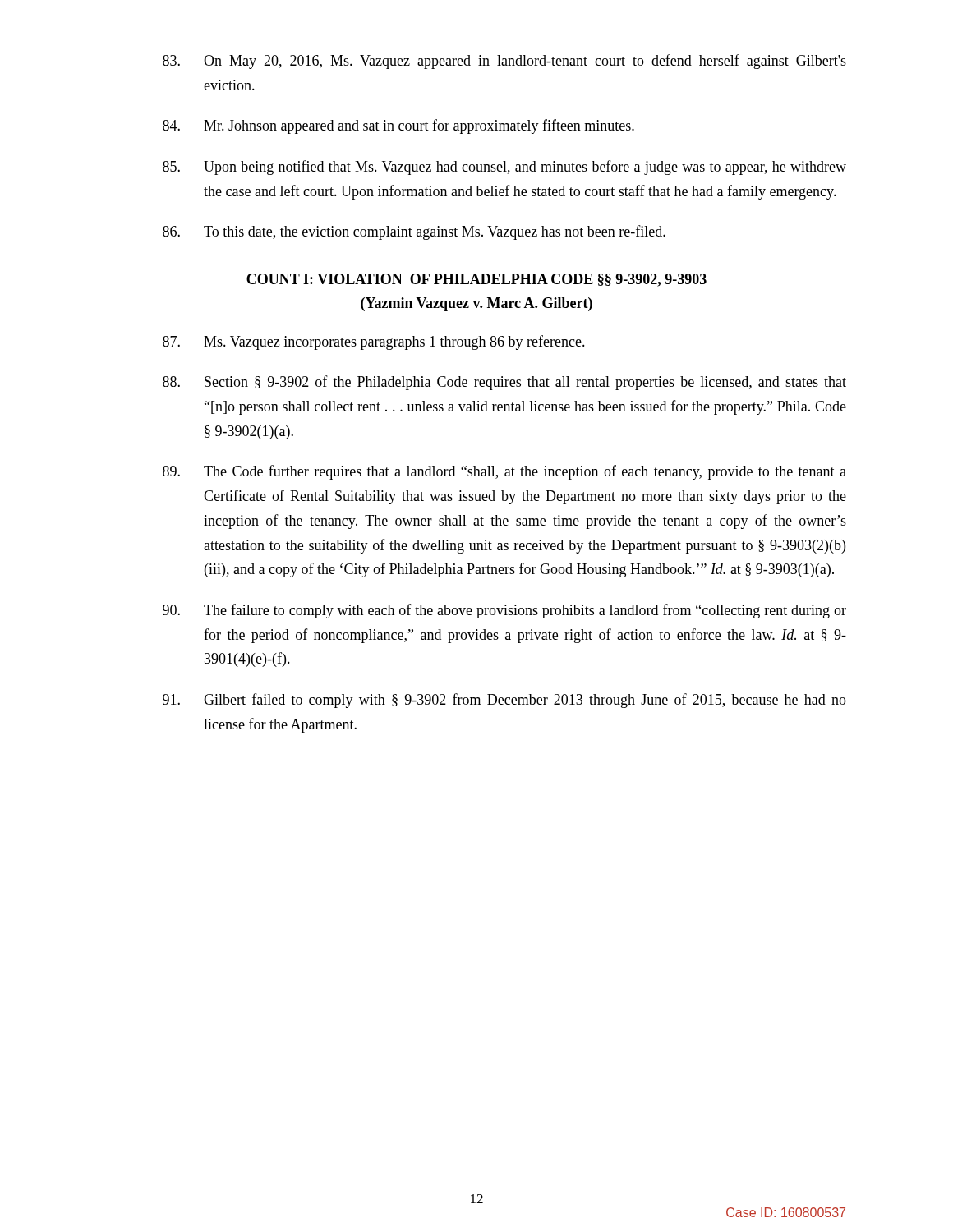Locate the list item that says "86. To this date, the eviction"

476,233
